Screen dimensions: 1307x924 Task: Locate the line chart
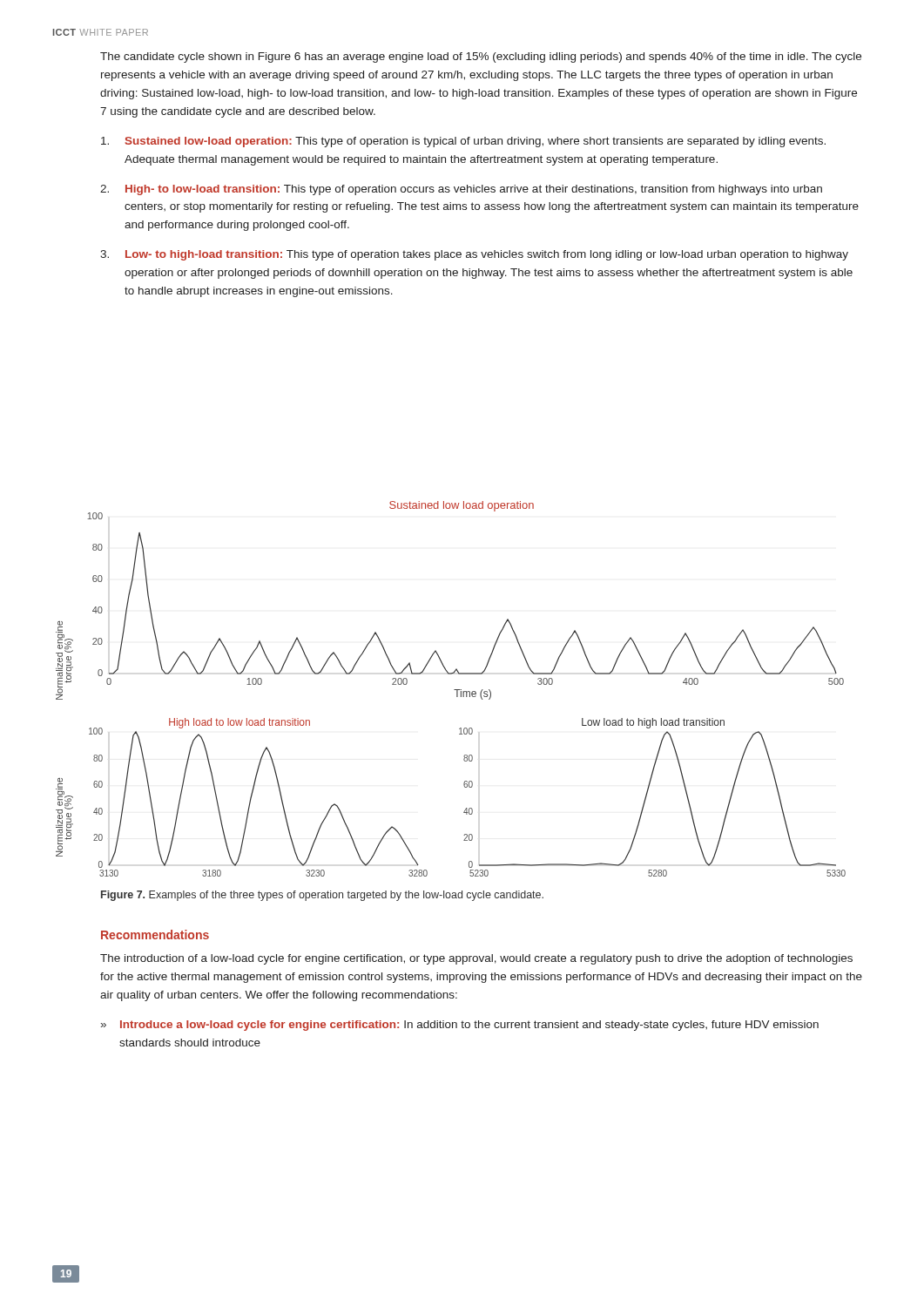pyautogui.click(x=462, y=687)
